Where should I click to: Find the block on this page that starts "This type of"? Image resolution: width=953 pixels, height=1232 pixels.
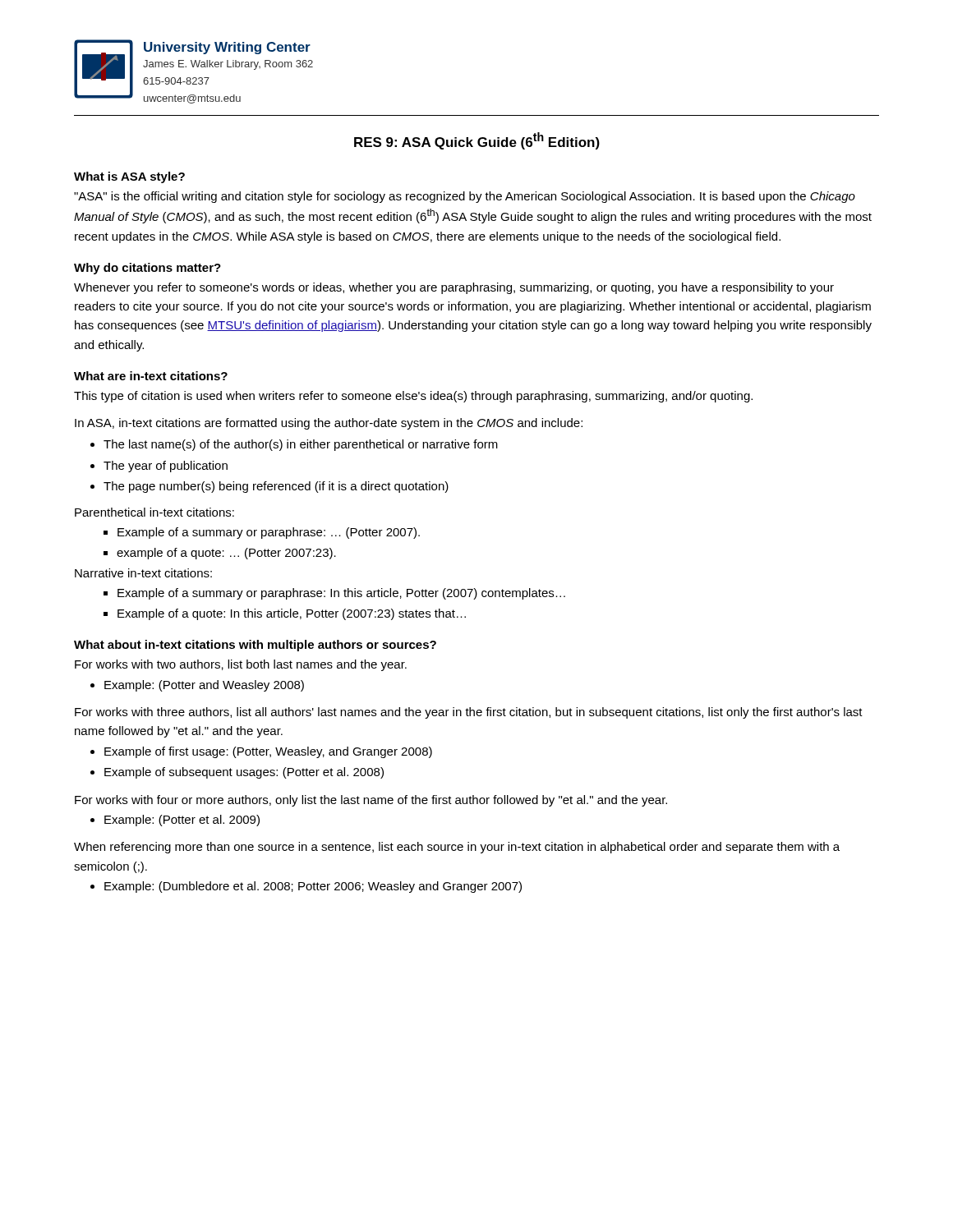click(x=414, y=395)
